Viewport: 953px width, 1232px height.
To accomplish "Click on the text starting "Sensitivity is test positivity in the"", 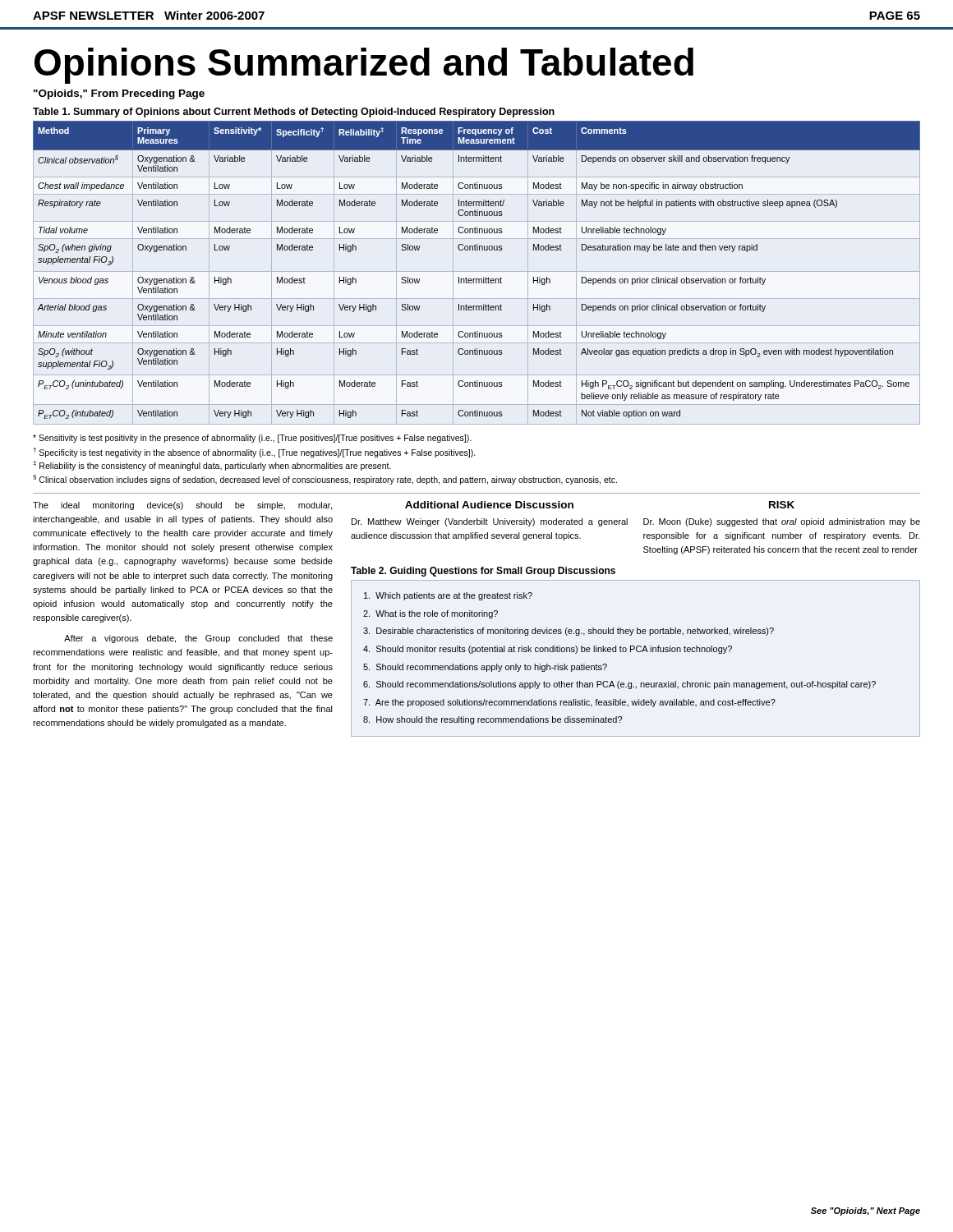I will [x=325, y=459].
